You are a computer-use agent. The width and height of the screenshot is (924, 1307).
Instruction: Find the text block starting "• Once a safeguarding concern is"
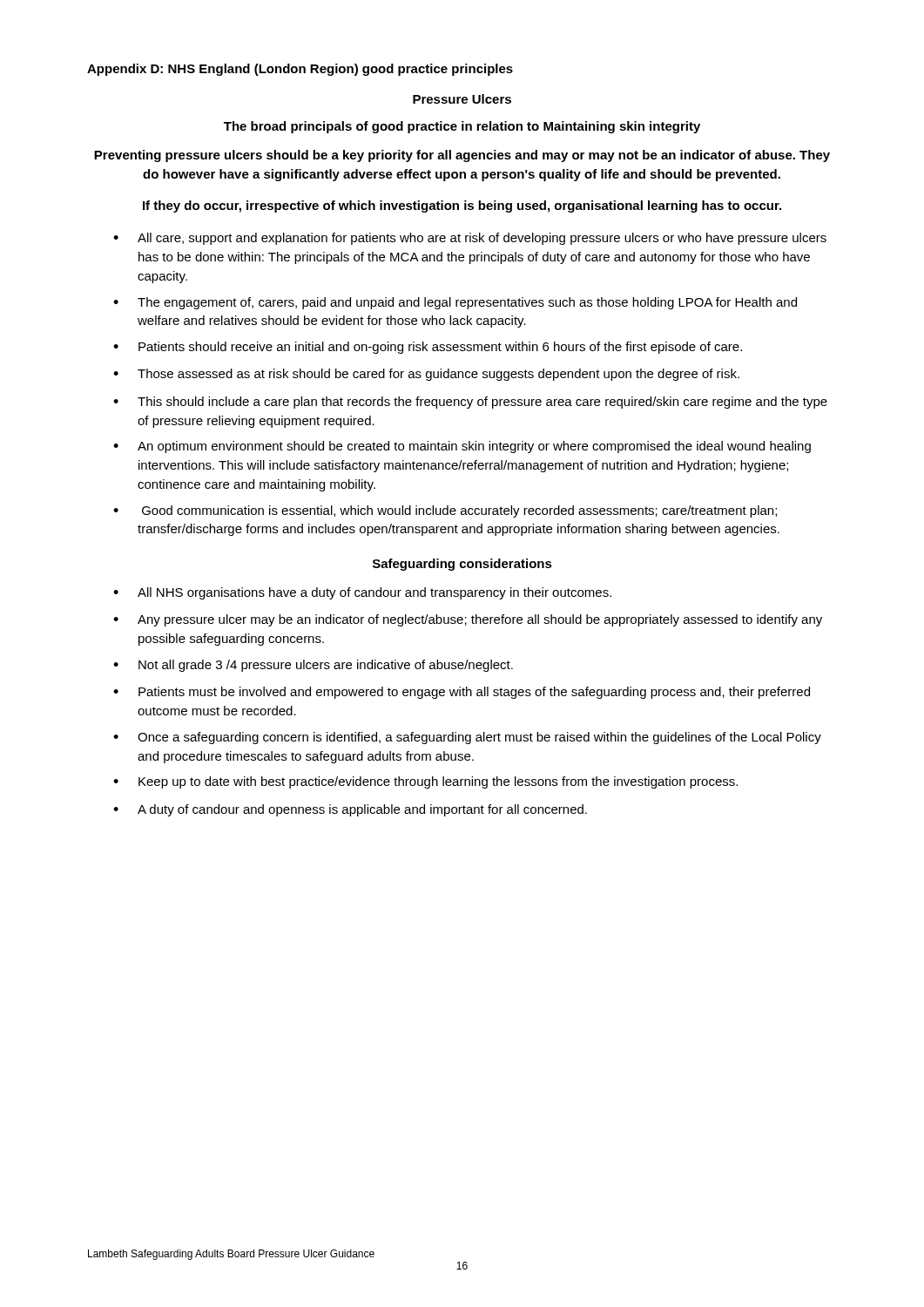[x=475, y=746]
